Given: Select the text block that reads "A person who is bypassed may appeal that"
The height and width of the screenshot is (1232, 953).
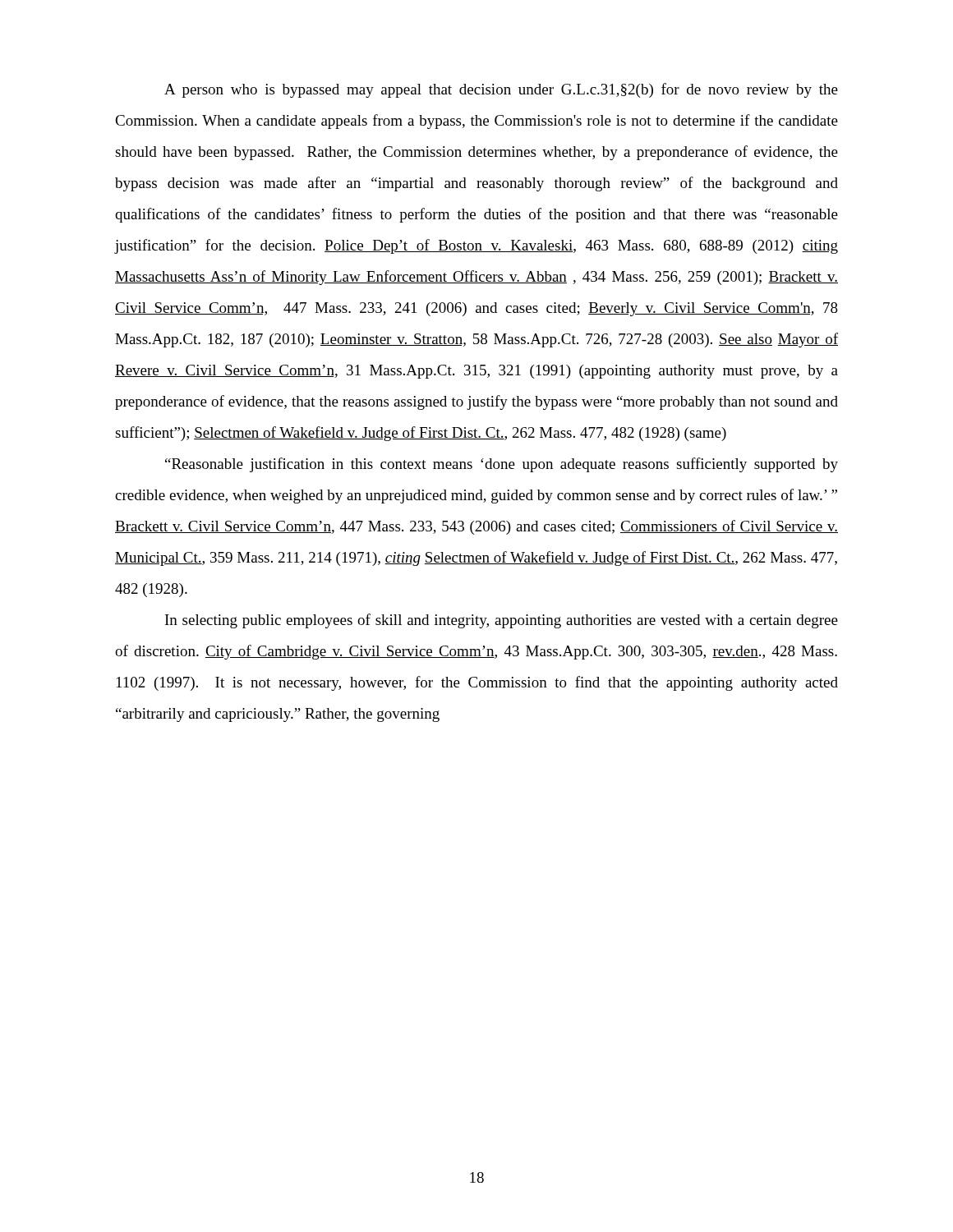Looking at the screenshot, I should pyautogui.click(x=476, y=402).
